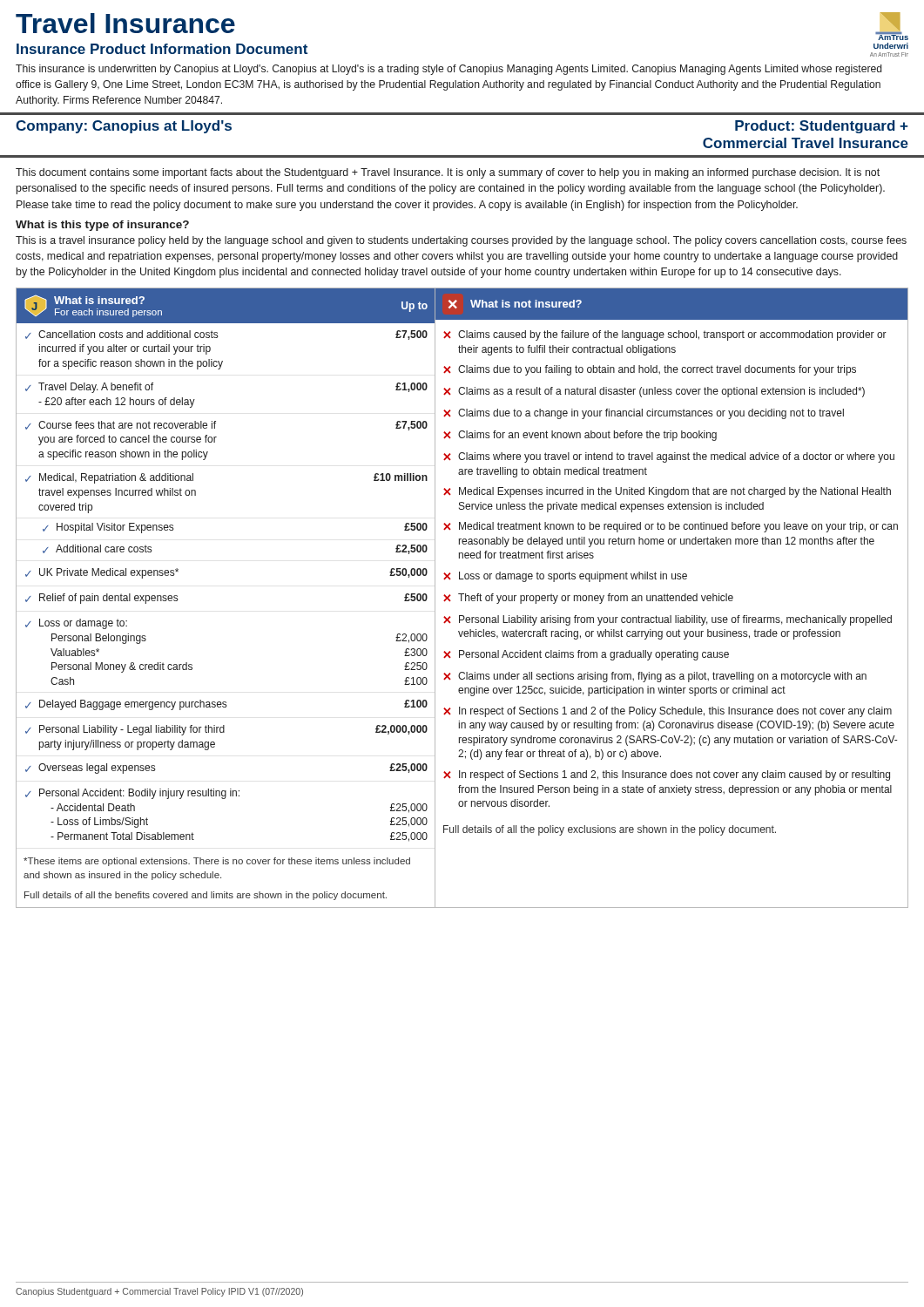Select the block starting "This is a travel insurance policy"
The width and height of the screenshot is (924, 1307).
click(x=462, y=256)
